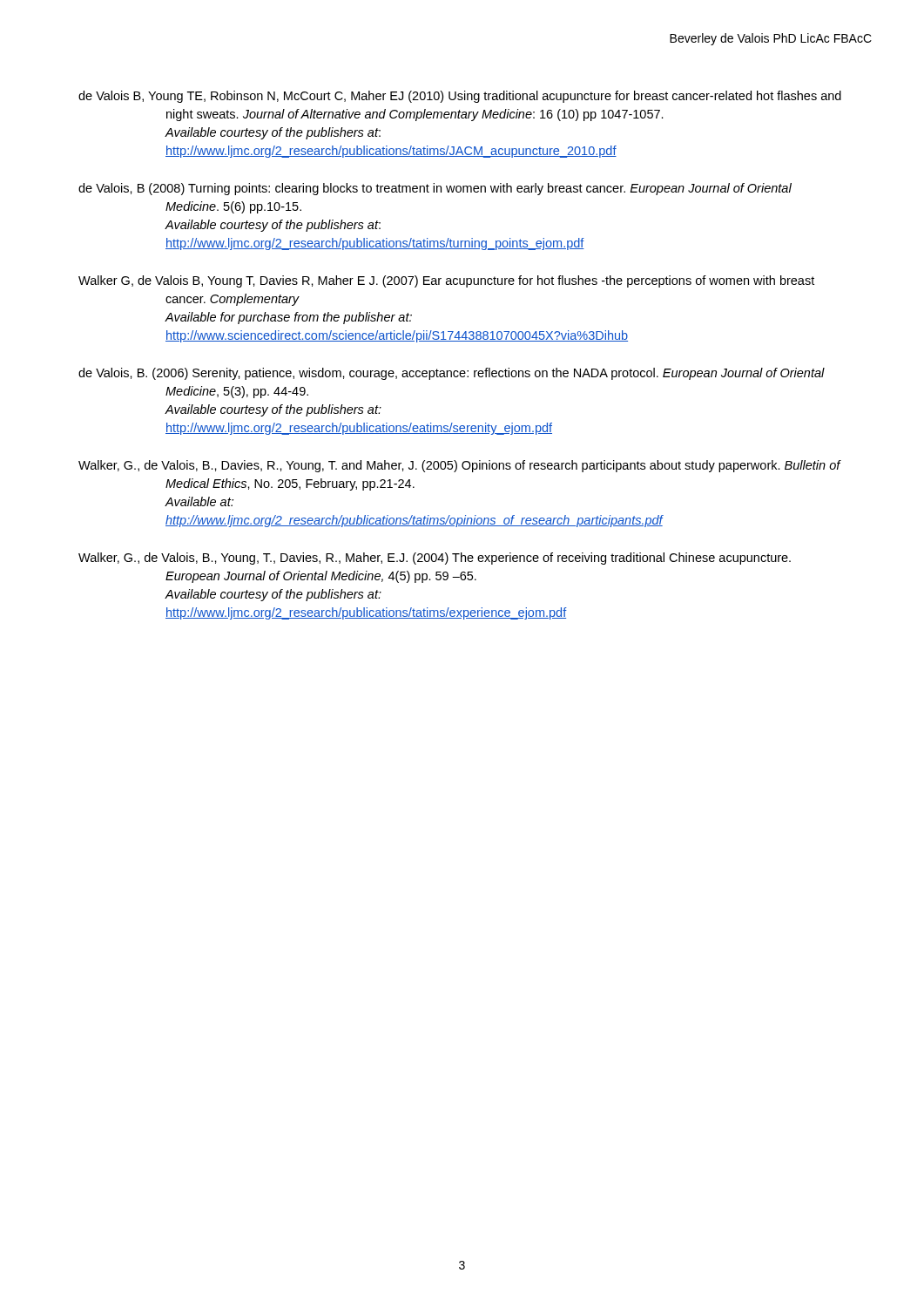Viewport: 924px width, 1307px height.
Task: Locate the list item with the text "Walker G, de Valois"
Action: tap(446, 281)
